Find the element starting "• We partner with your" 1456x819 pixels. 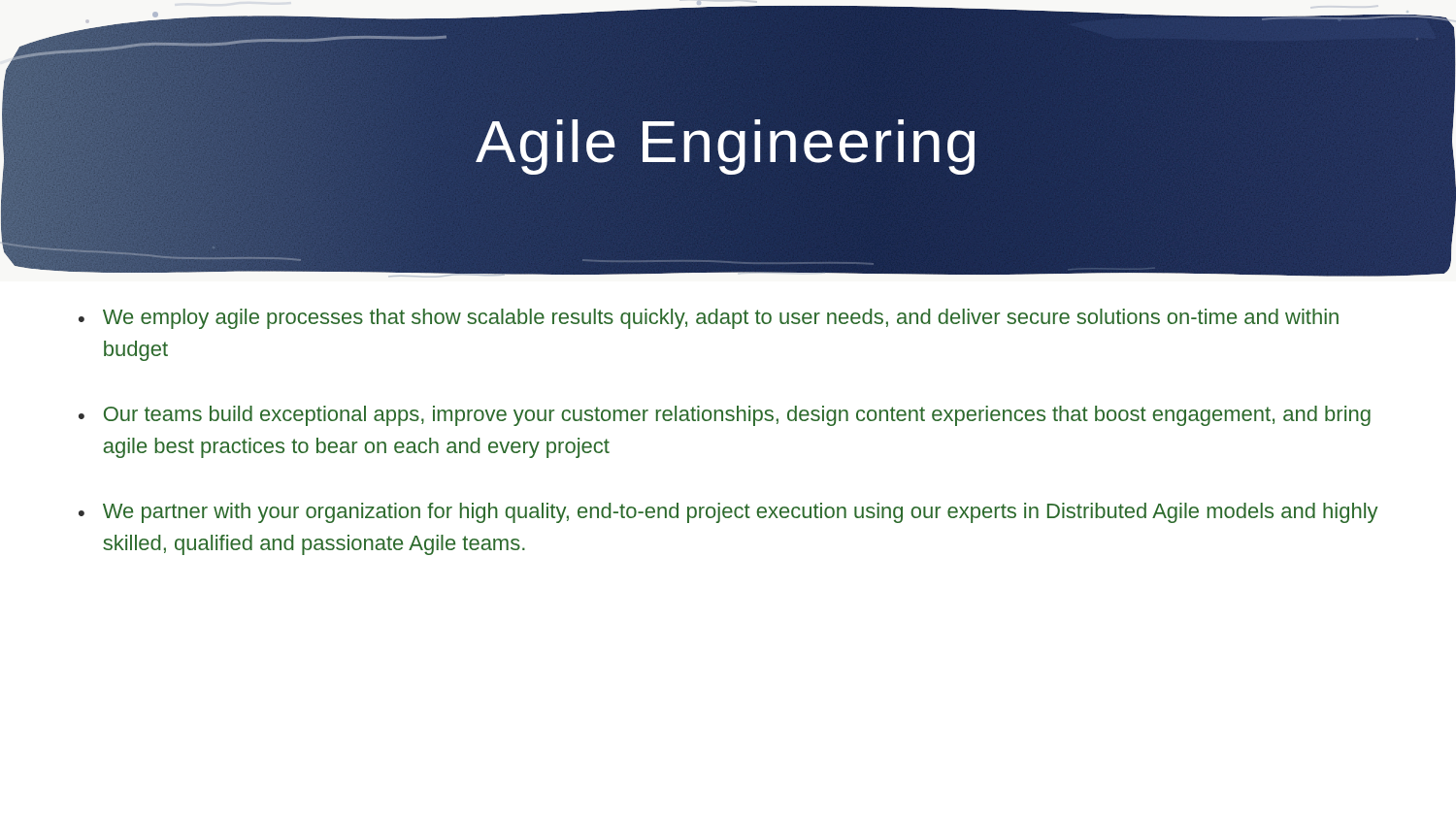728,527
